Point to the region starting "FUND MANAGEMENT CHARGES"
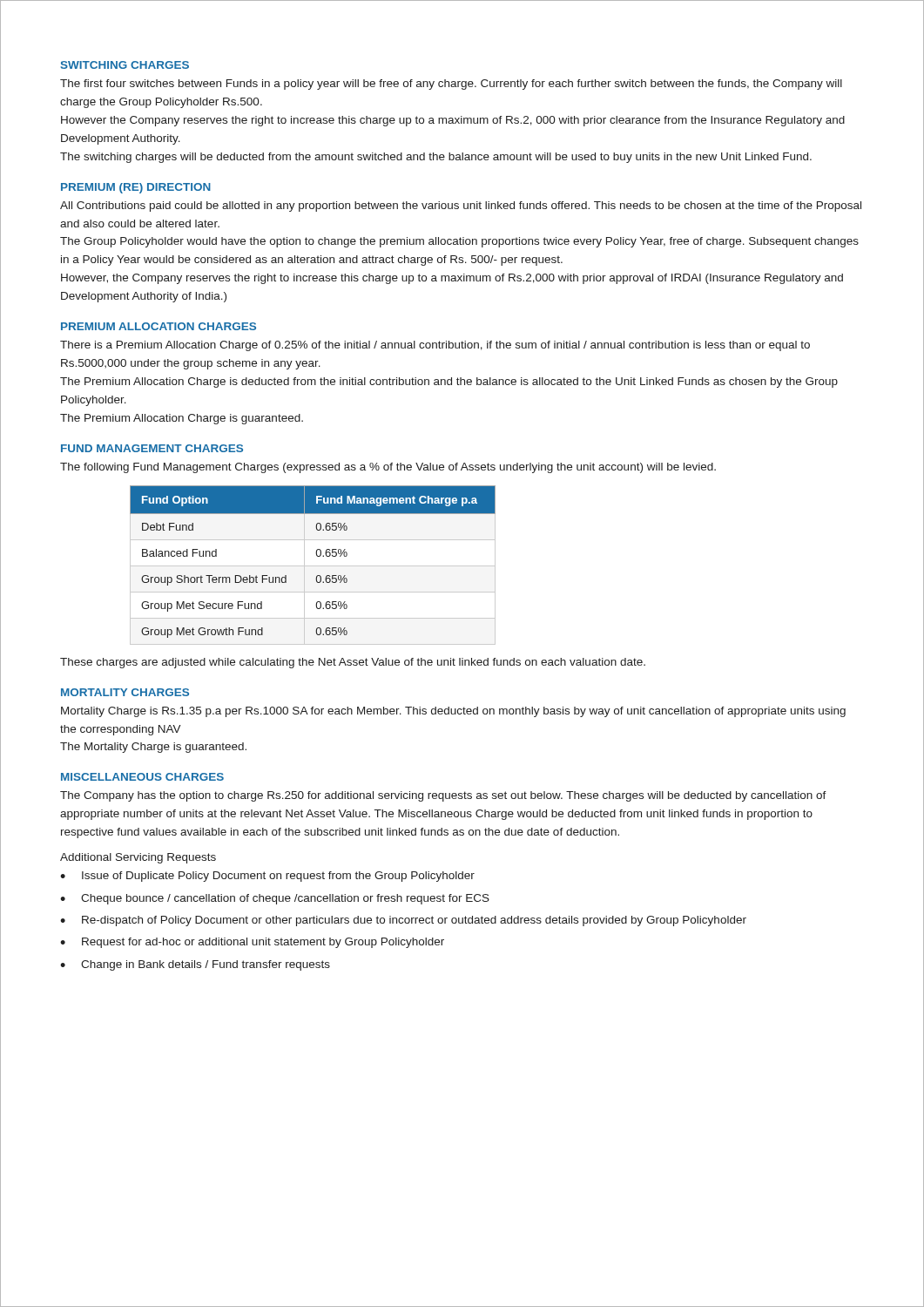 (152, 448)
